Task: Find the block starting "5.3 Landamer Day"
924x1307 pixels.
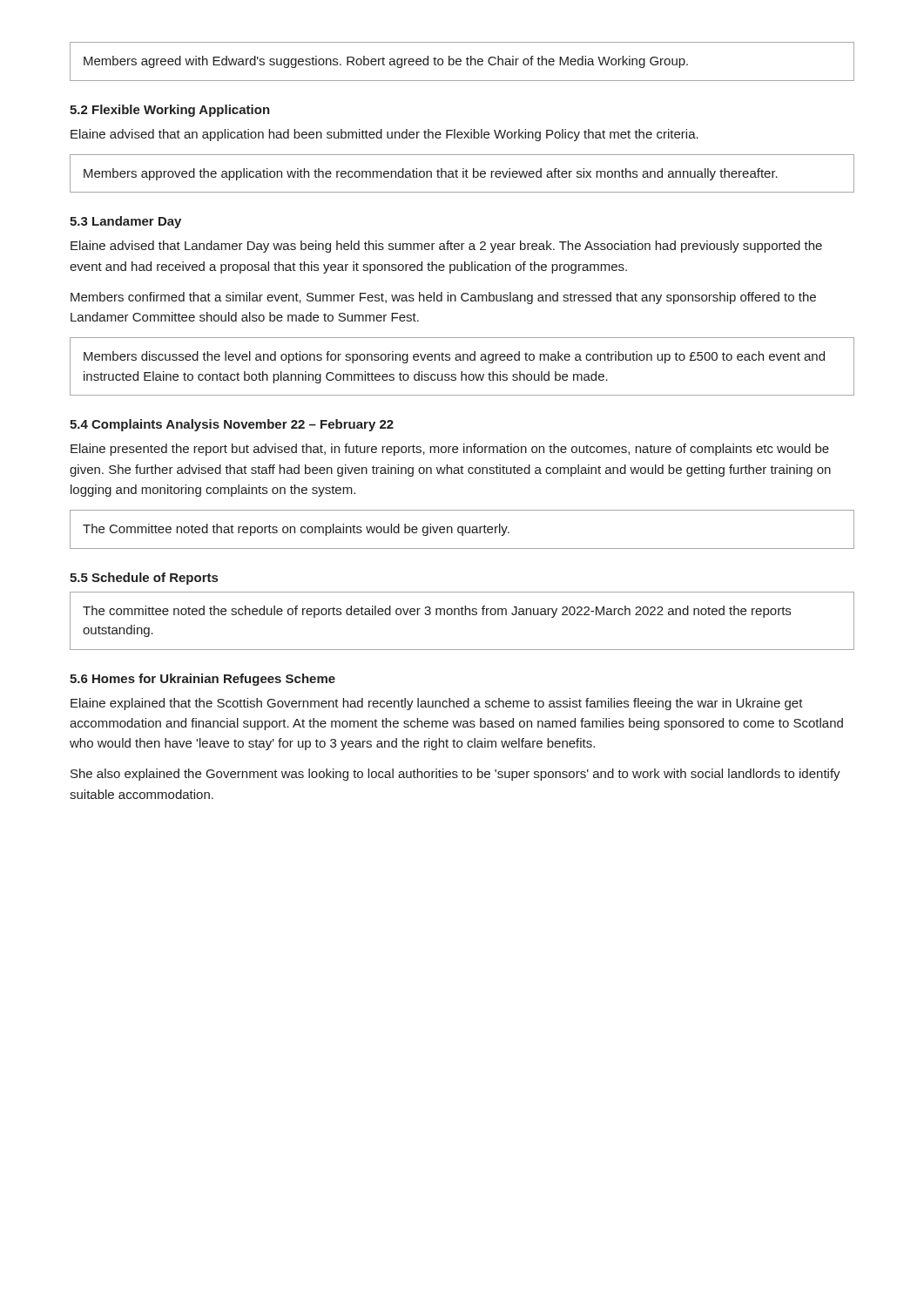Action: tap(126, 221)
